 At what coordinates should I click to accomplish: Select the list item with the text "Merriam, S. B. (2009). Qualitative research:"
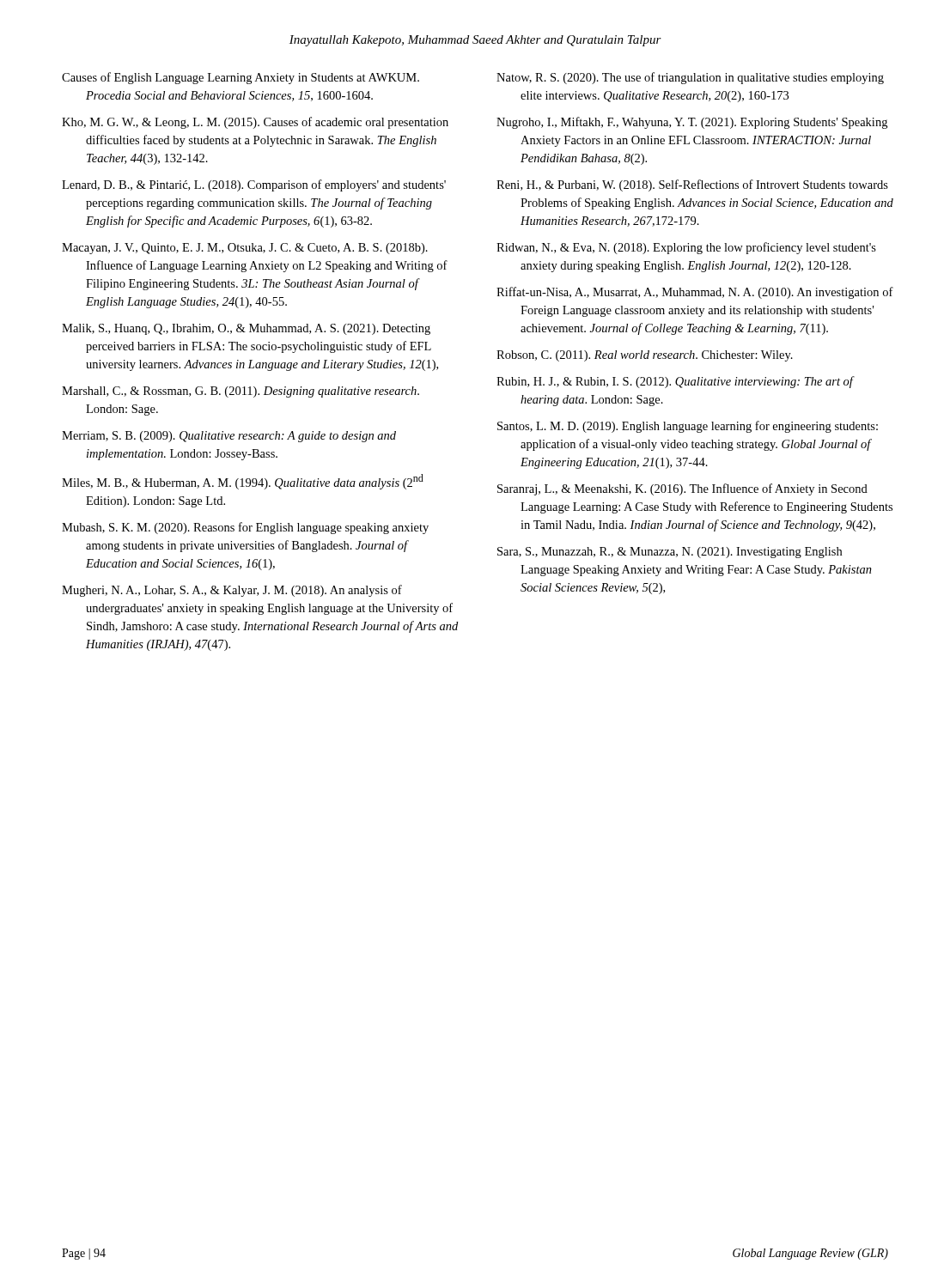coord(229,445)
